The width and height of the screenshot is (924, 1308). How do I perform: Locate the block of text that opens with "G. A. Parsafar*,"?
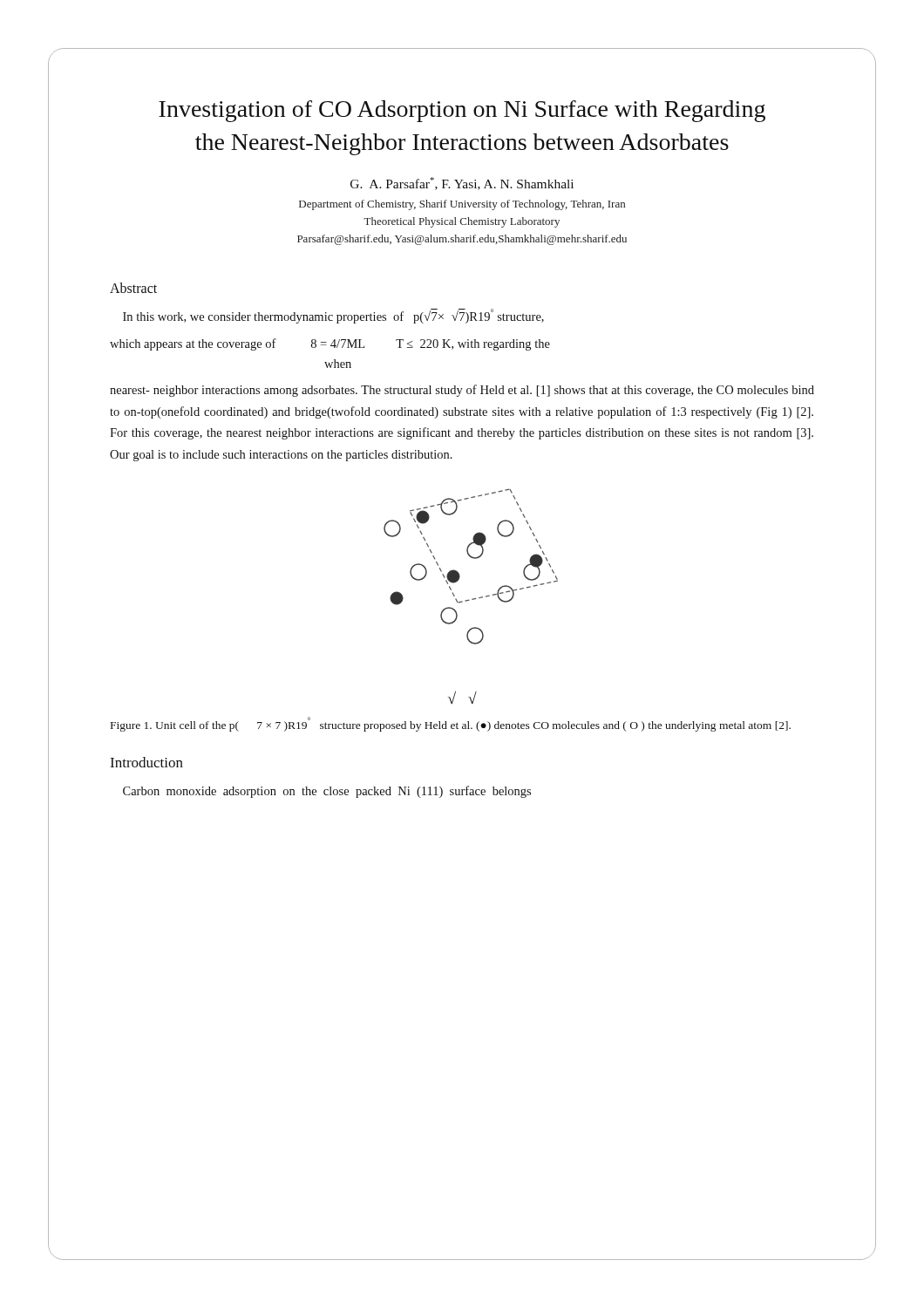pos(462,211)
